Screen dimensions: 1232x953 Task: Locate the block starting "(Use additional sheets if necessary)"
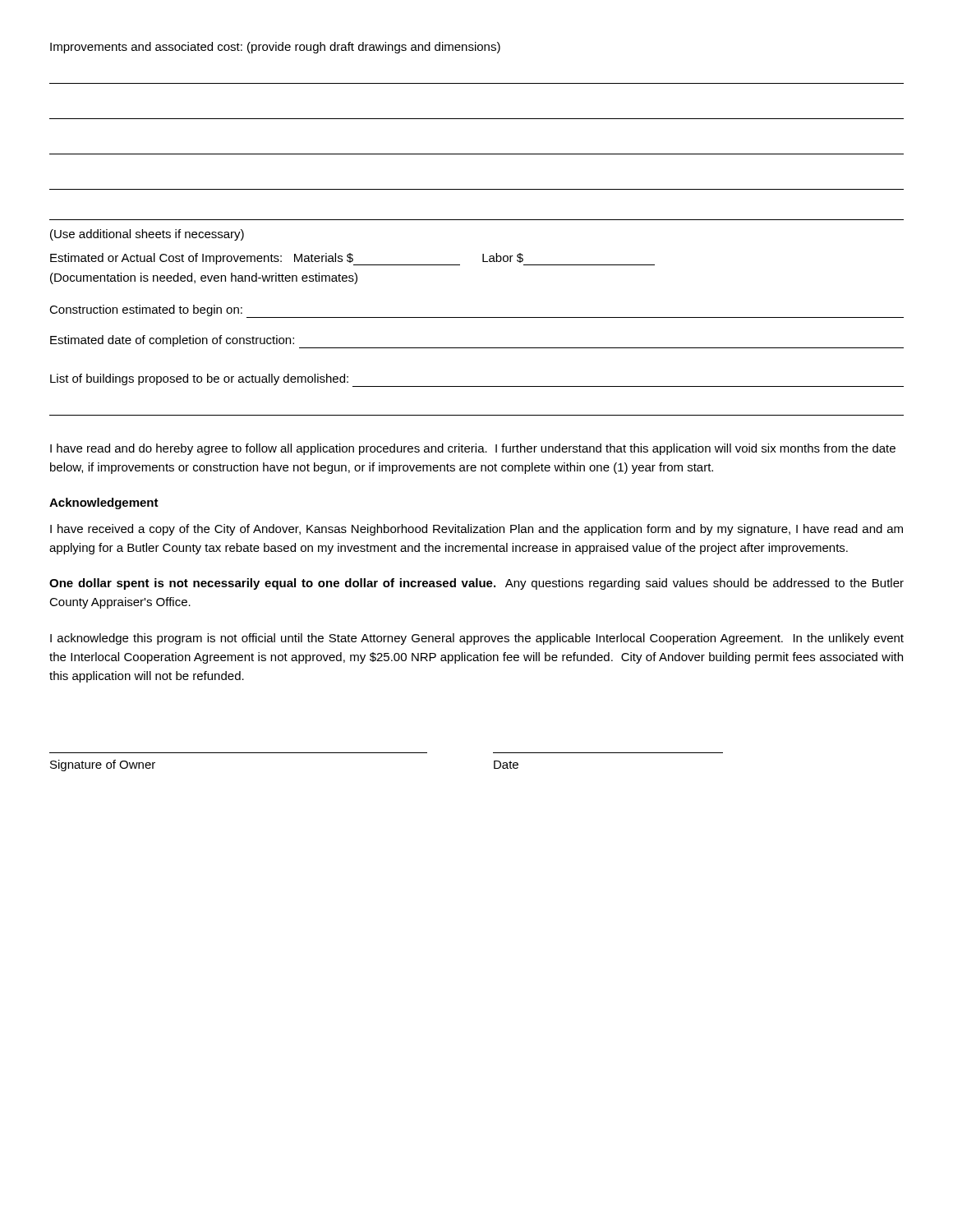147,234
